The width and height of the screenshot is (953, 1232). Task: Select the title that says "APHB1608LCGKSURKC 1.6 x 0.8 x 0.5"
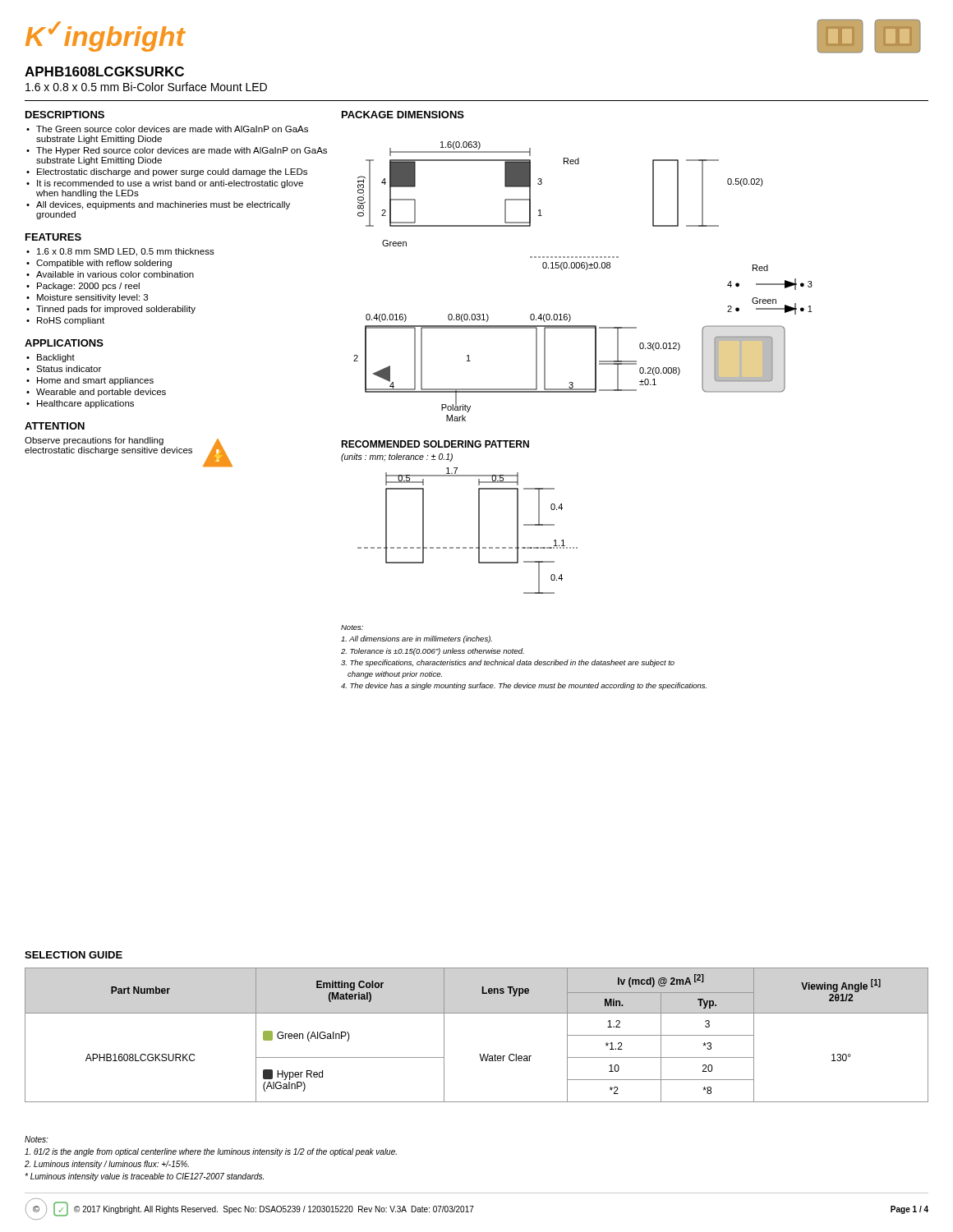coord(146,79)
